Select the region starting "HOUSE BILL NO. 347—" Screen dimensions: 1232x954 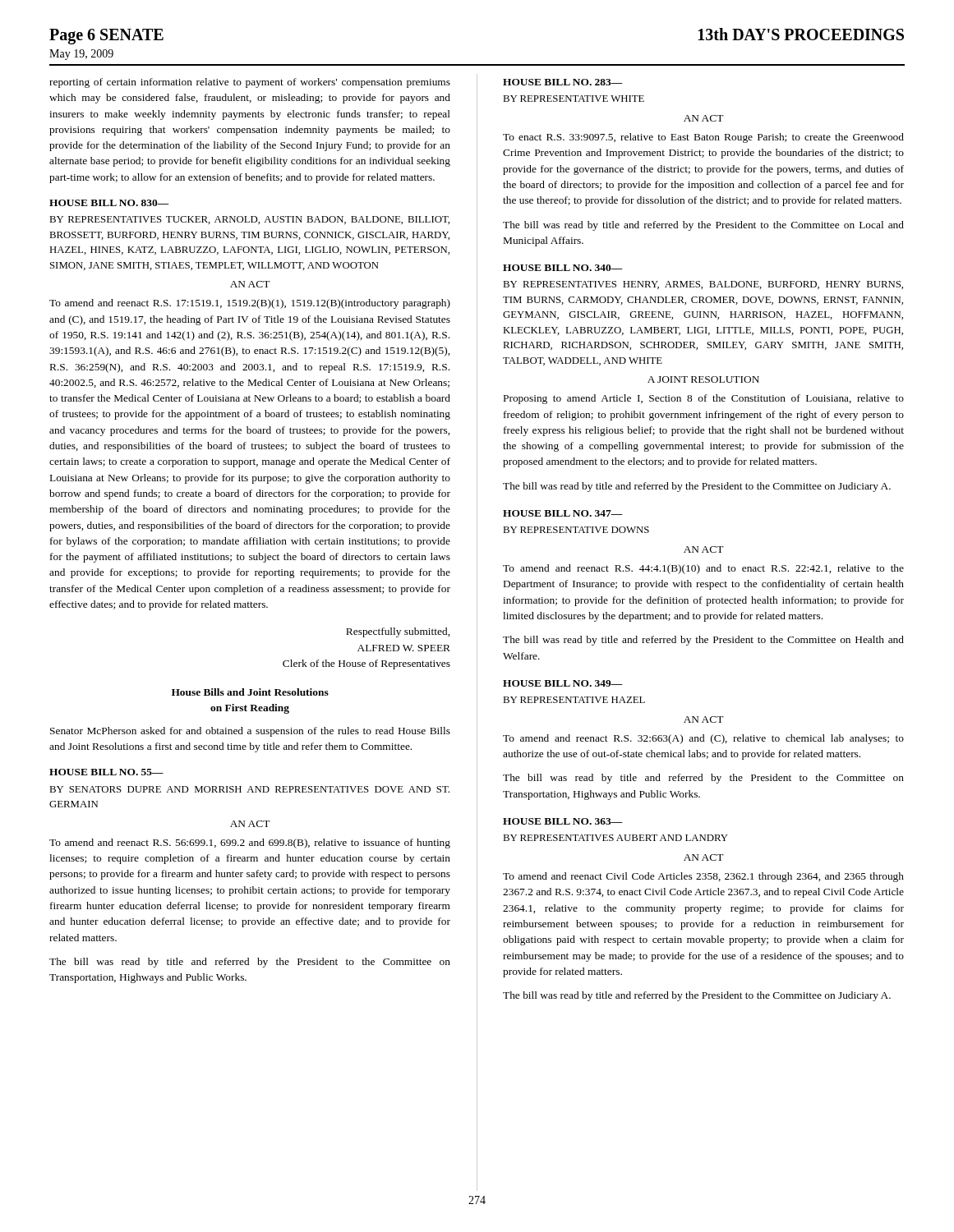point(562,513)
